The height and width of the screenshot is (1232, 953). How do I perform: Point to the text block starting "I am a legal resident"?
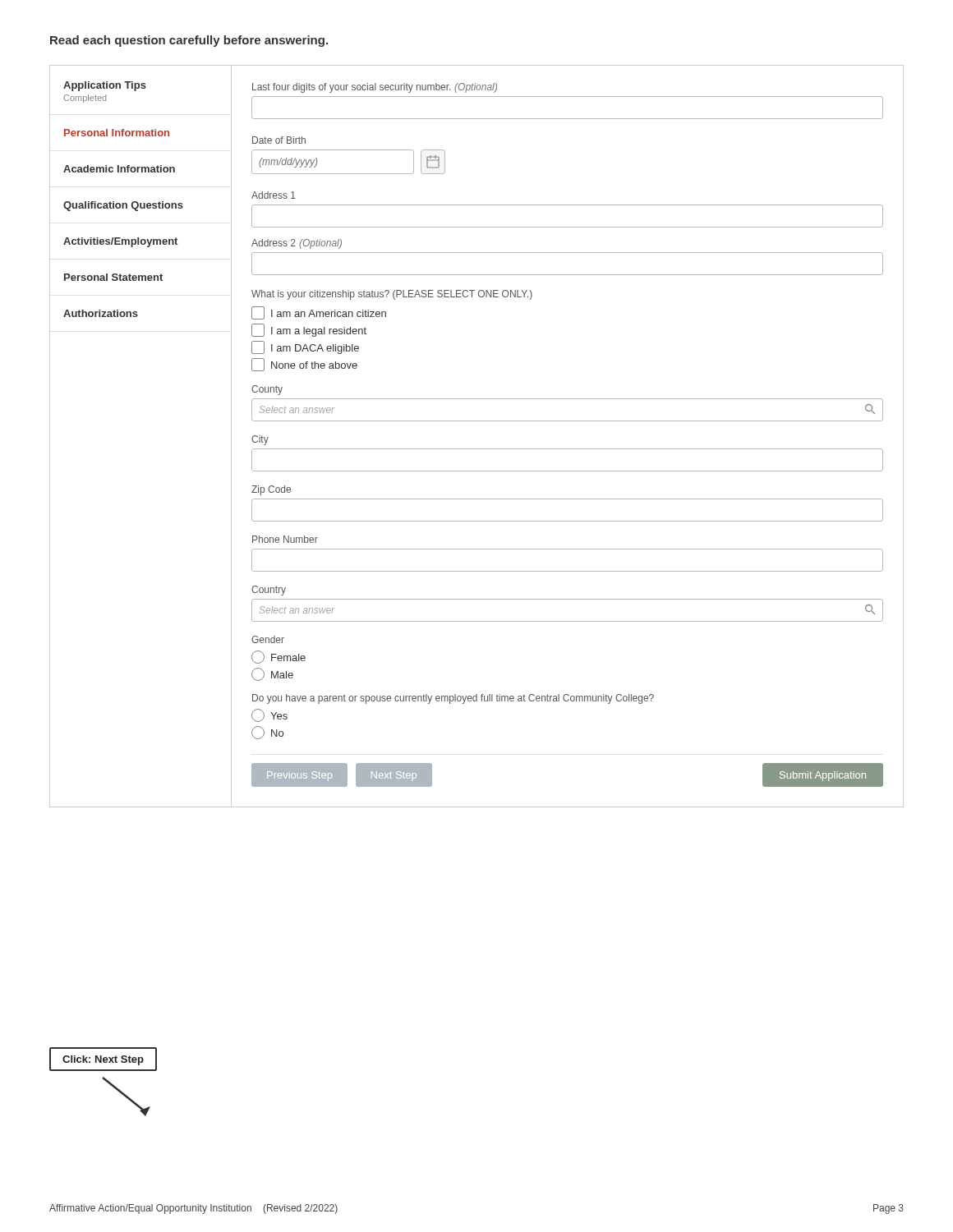pos(309,330)
